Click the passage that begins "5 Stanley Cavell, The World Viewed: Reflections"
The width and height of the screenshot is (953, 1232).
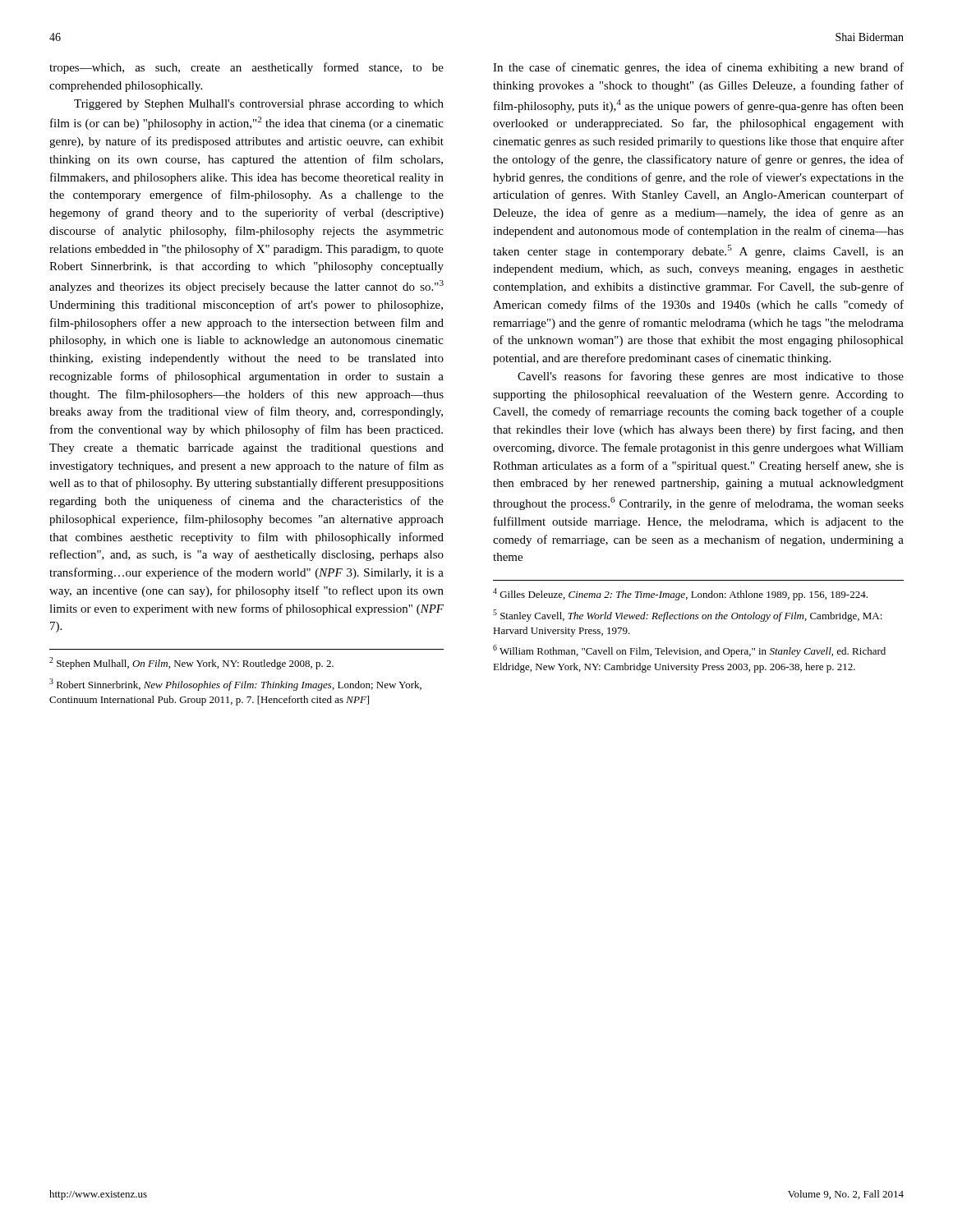[698, 622]
